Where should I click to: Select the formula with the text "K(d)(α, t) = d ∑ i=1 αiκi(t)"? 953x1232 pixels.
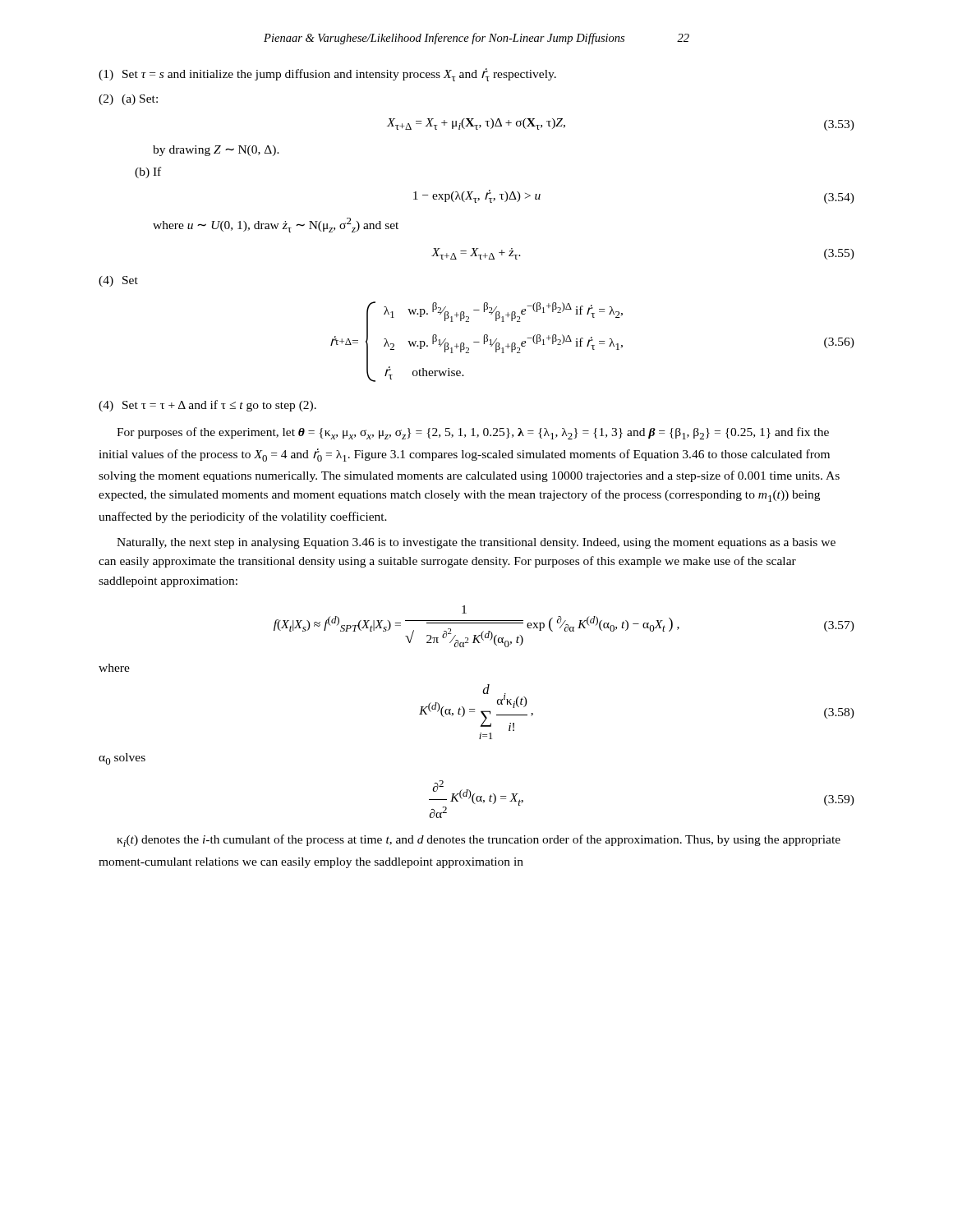476,712
